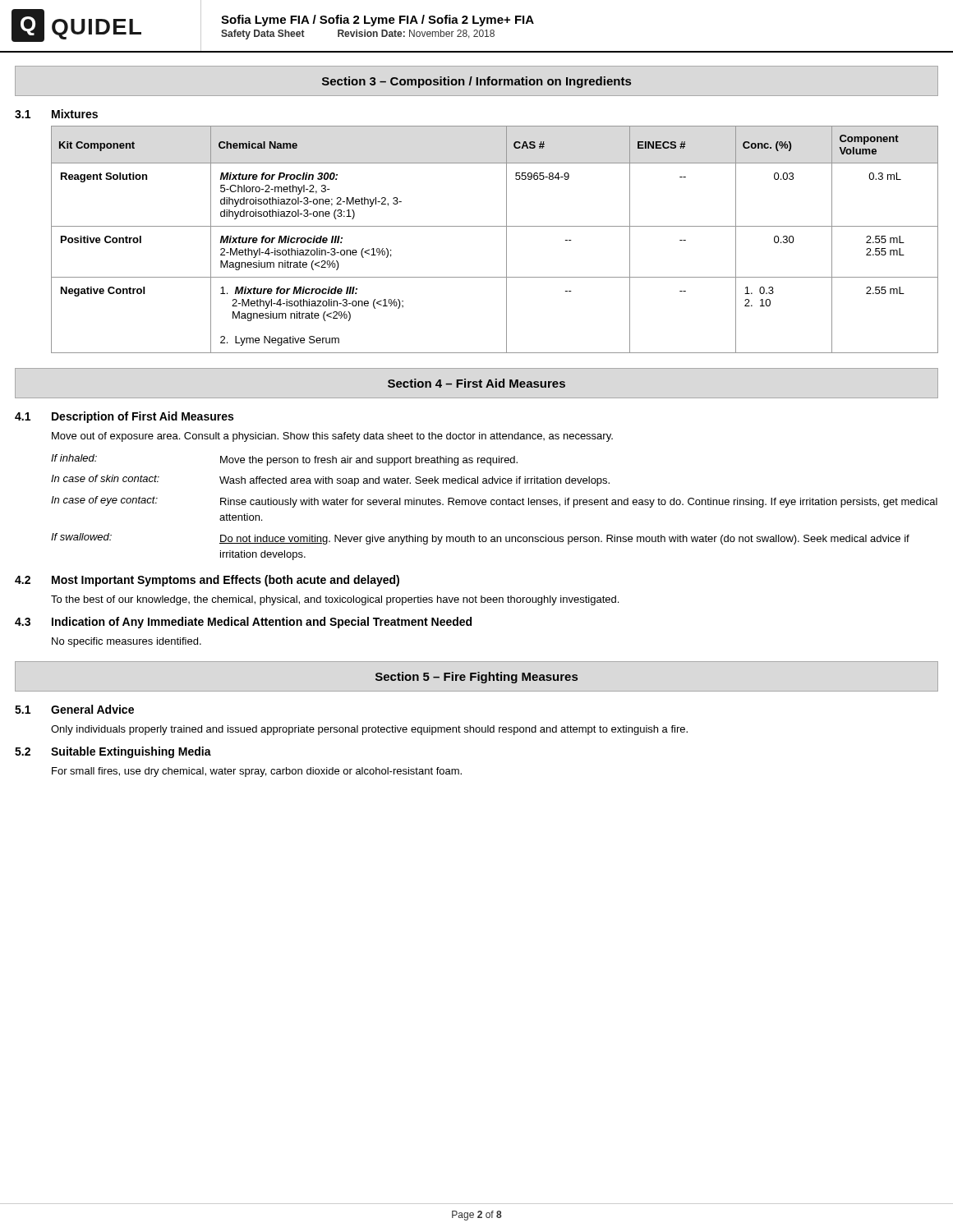Find the table that mentions "Reagent Solution"
The width and height of the screenshot is (953, 1232).
495,239
